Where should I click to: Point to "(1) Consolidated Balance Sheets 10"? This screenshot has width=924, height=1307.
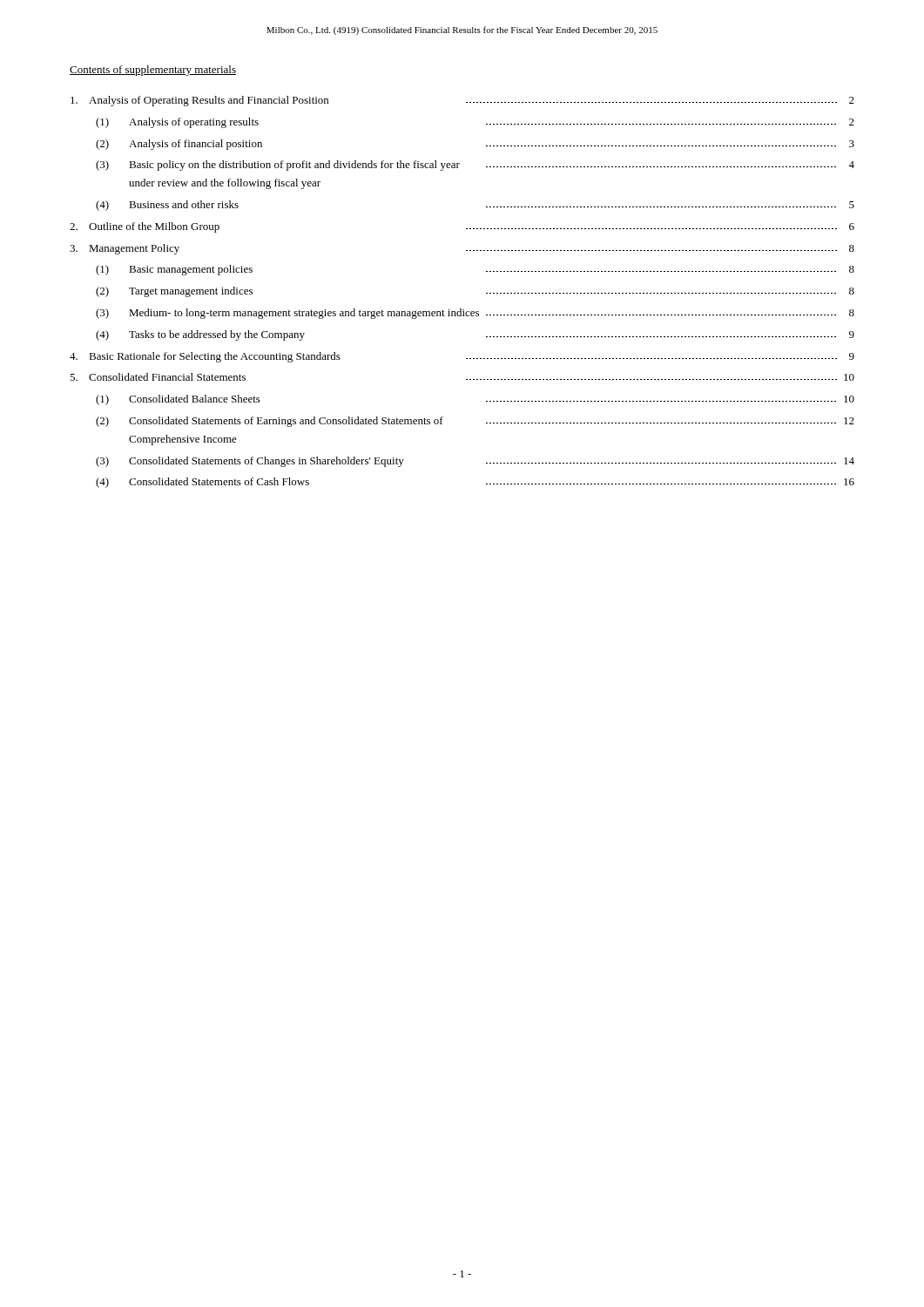pyautogui.click(x=475, y=400)
